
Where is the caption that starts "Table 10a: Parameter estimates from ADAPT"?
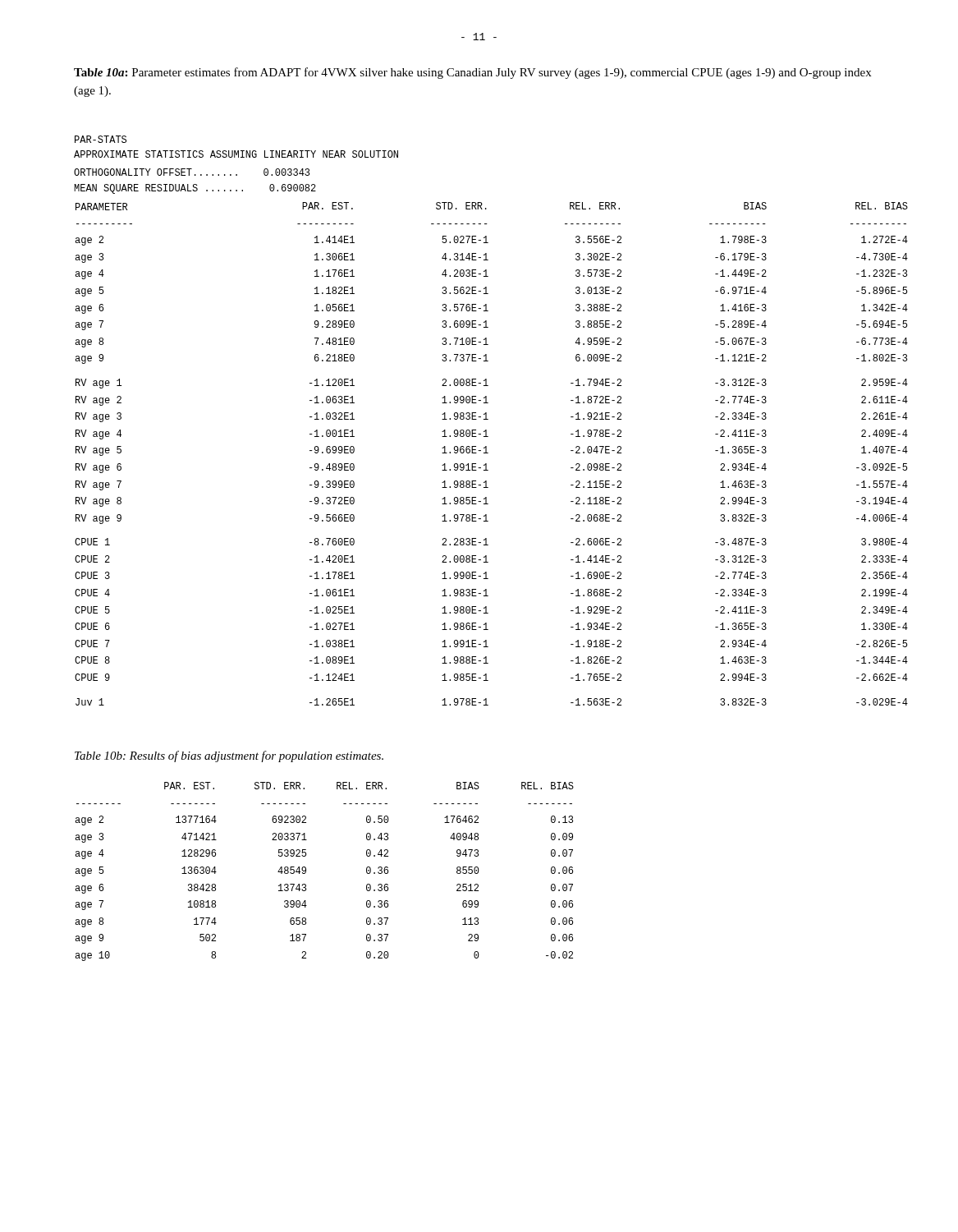473,81
